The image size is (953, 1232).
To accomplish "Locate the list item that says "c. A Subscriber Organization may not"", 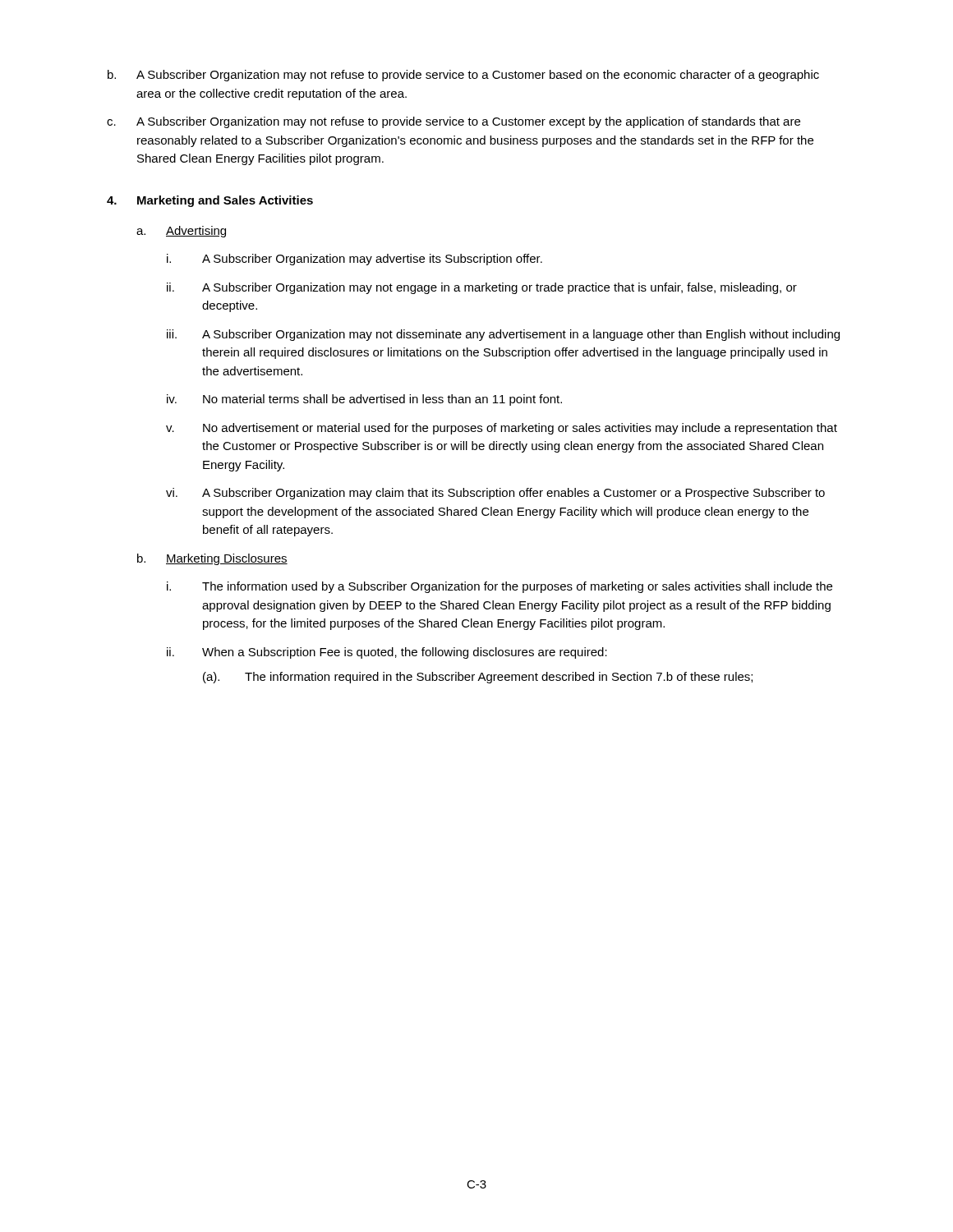I will pyautogui.click(x=476, y=140).
